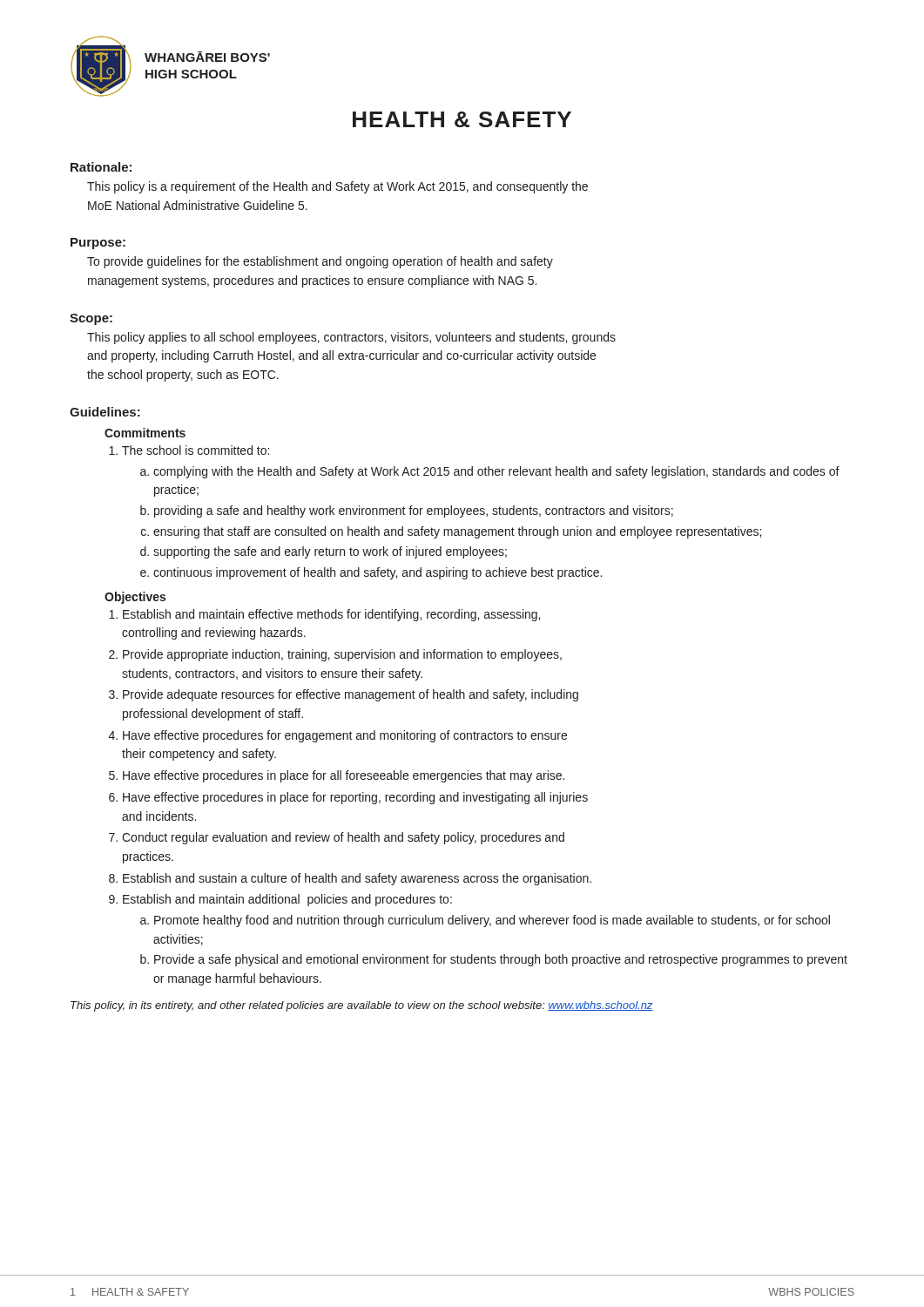Select the passage starting "This policy applies to all"
Viewport: 924px width, 1307px height.
(x=351, y=356)
